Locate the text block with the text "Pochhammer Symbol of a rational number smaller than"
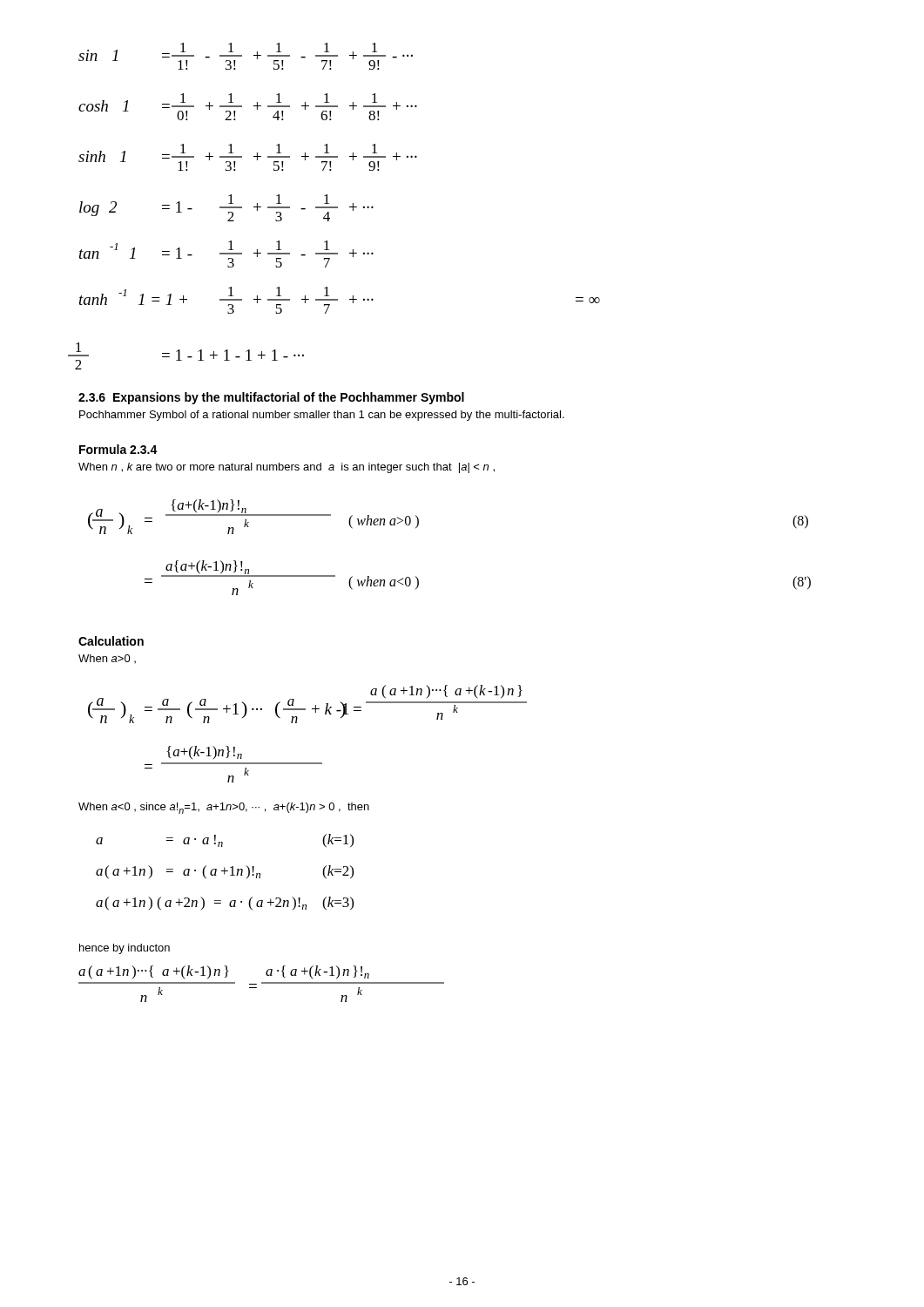924x1307 pixels. tap(322, 414)
